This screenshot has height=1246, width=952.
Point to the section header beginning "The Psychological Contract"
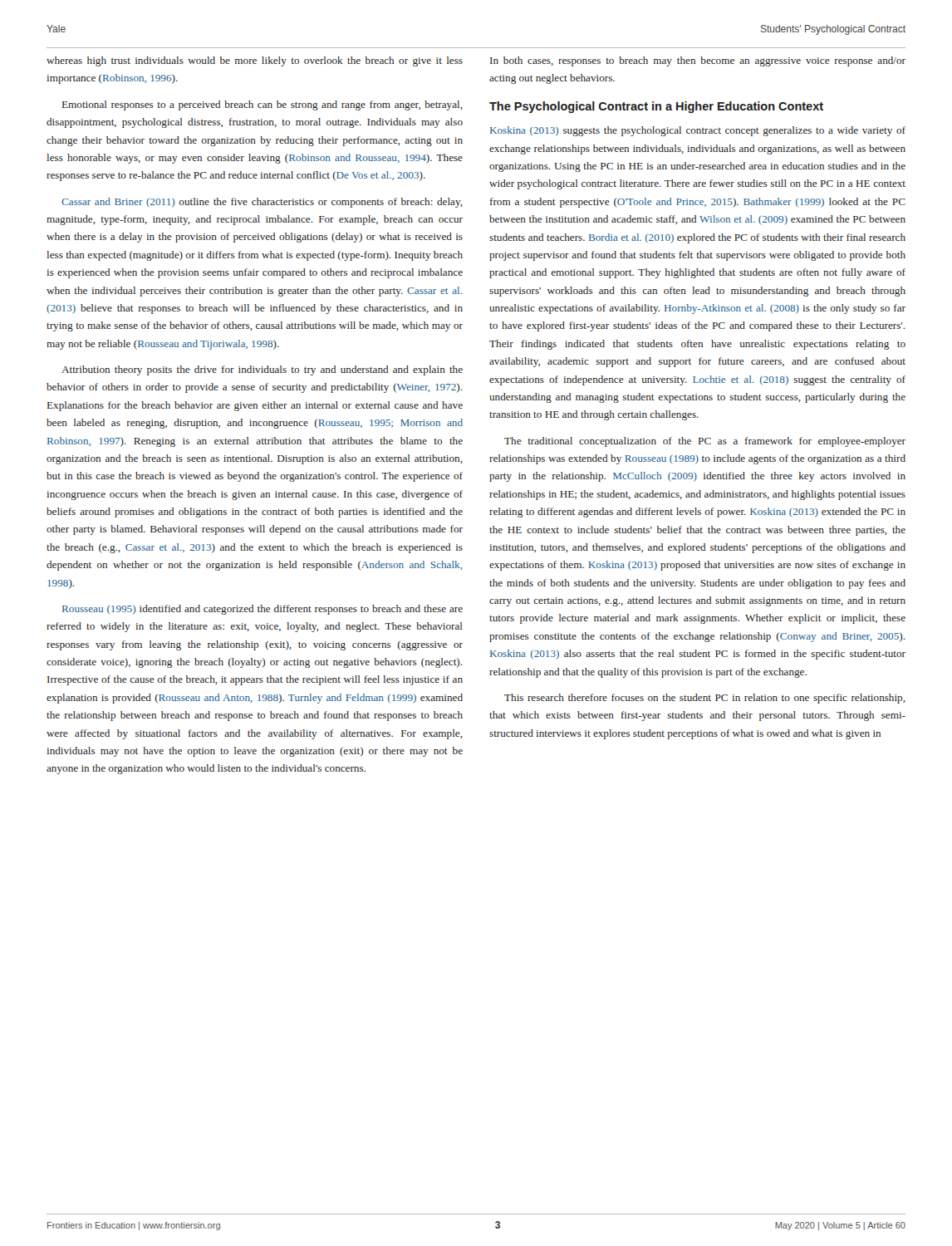tap(656, 106)
